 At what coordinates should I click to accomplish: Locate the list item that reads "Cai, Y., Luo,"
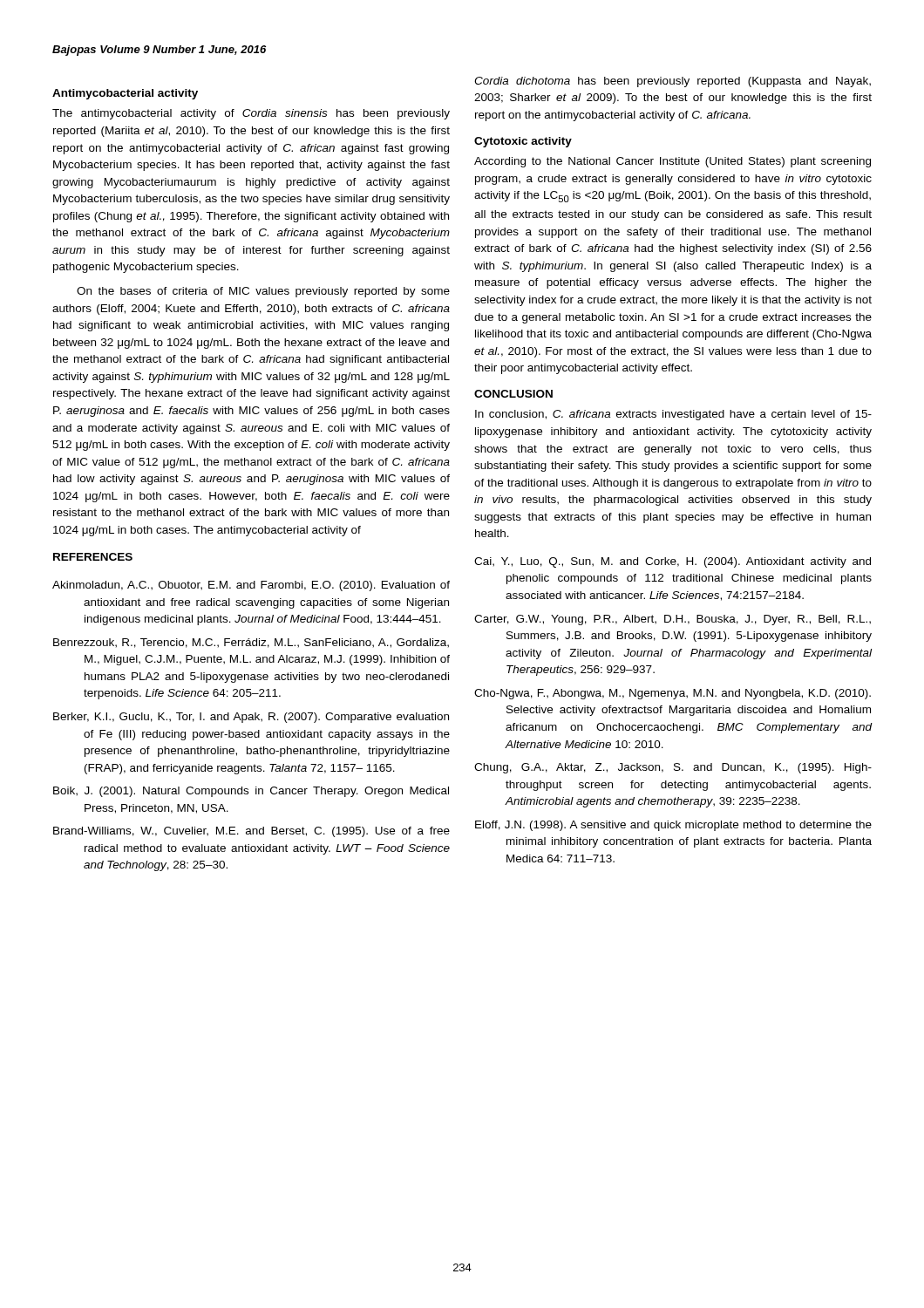click(673, 578)
